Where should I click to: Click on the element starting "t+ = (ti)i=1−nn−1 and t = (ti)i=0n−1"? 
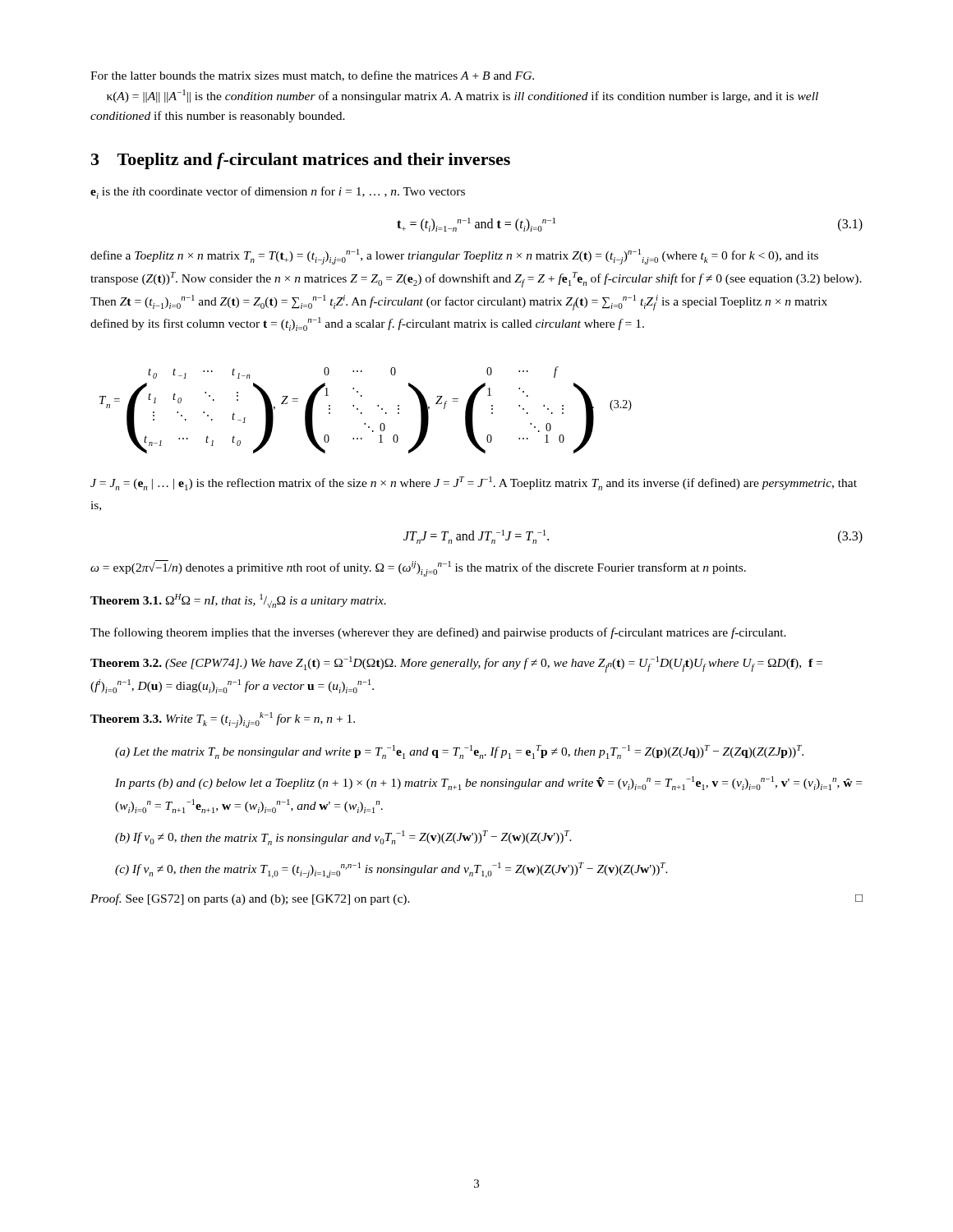pyautogui.click(x=481, y=225)
